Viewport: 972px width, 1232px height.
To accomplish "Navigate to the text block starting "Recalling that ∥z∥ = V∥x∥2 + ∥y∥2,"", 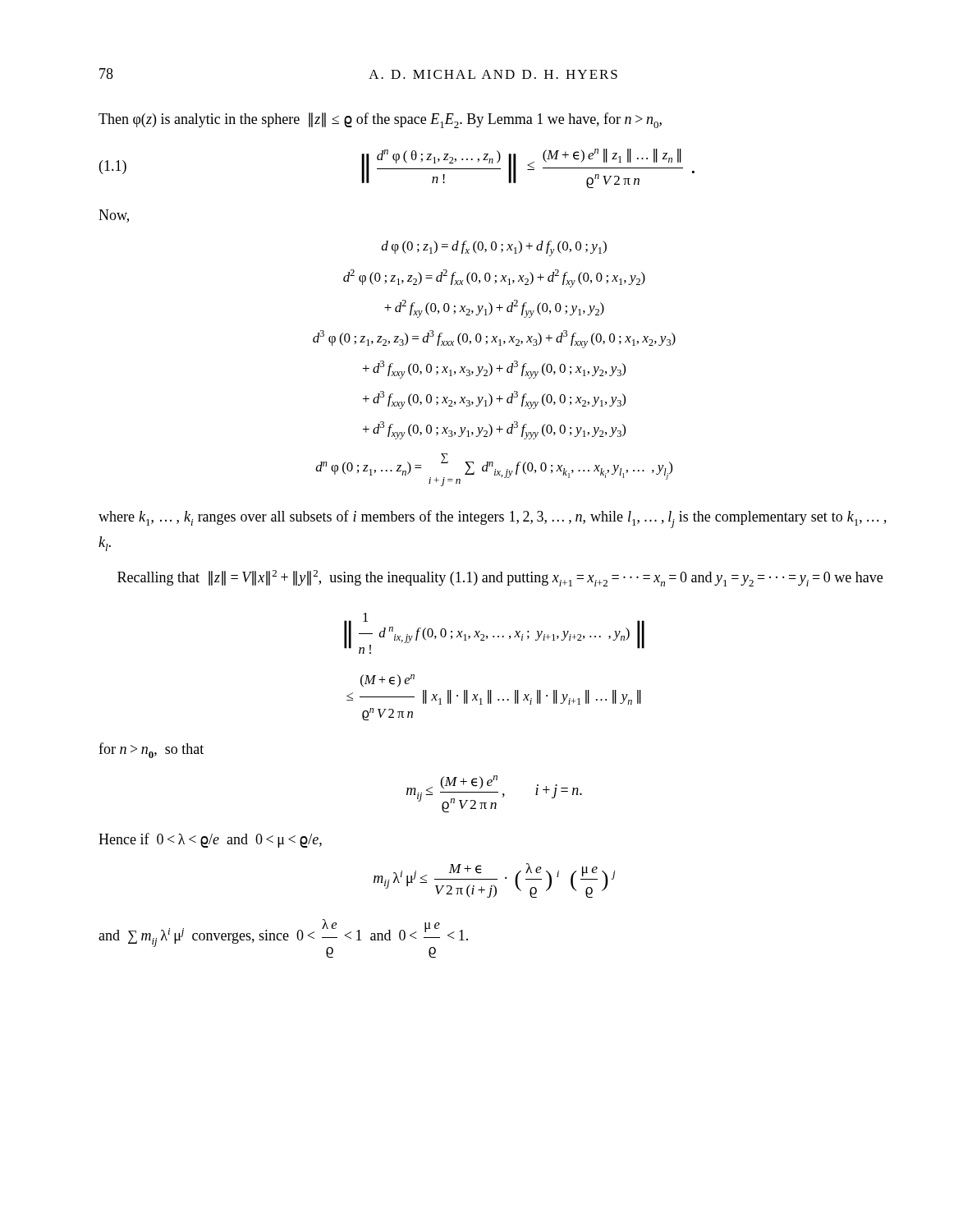I will [491, 578].
